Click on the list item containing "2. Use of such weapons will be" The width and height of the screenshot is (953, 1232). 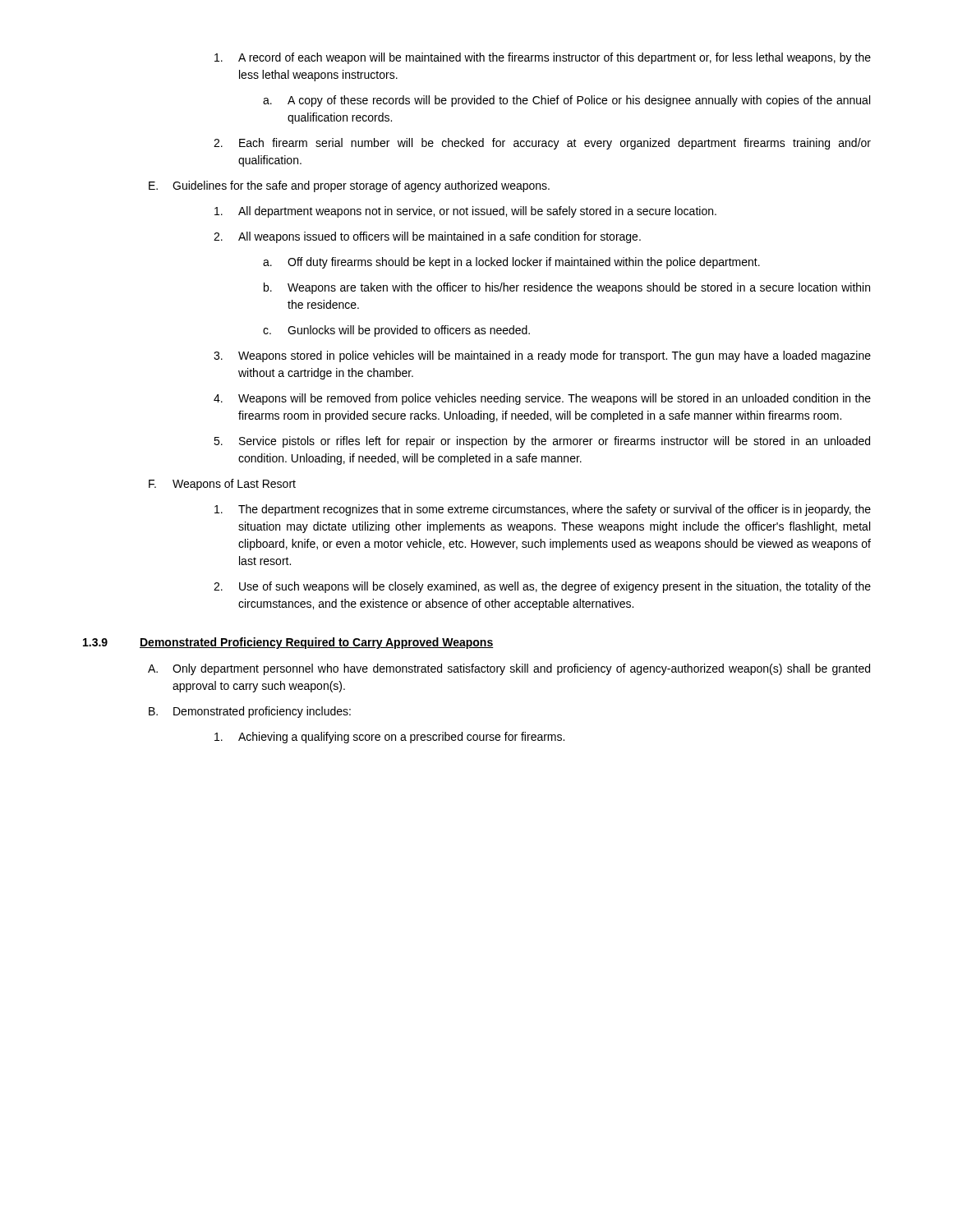point(542,595)
